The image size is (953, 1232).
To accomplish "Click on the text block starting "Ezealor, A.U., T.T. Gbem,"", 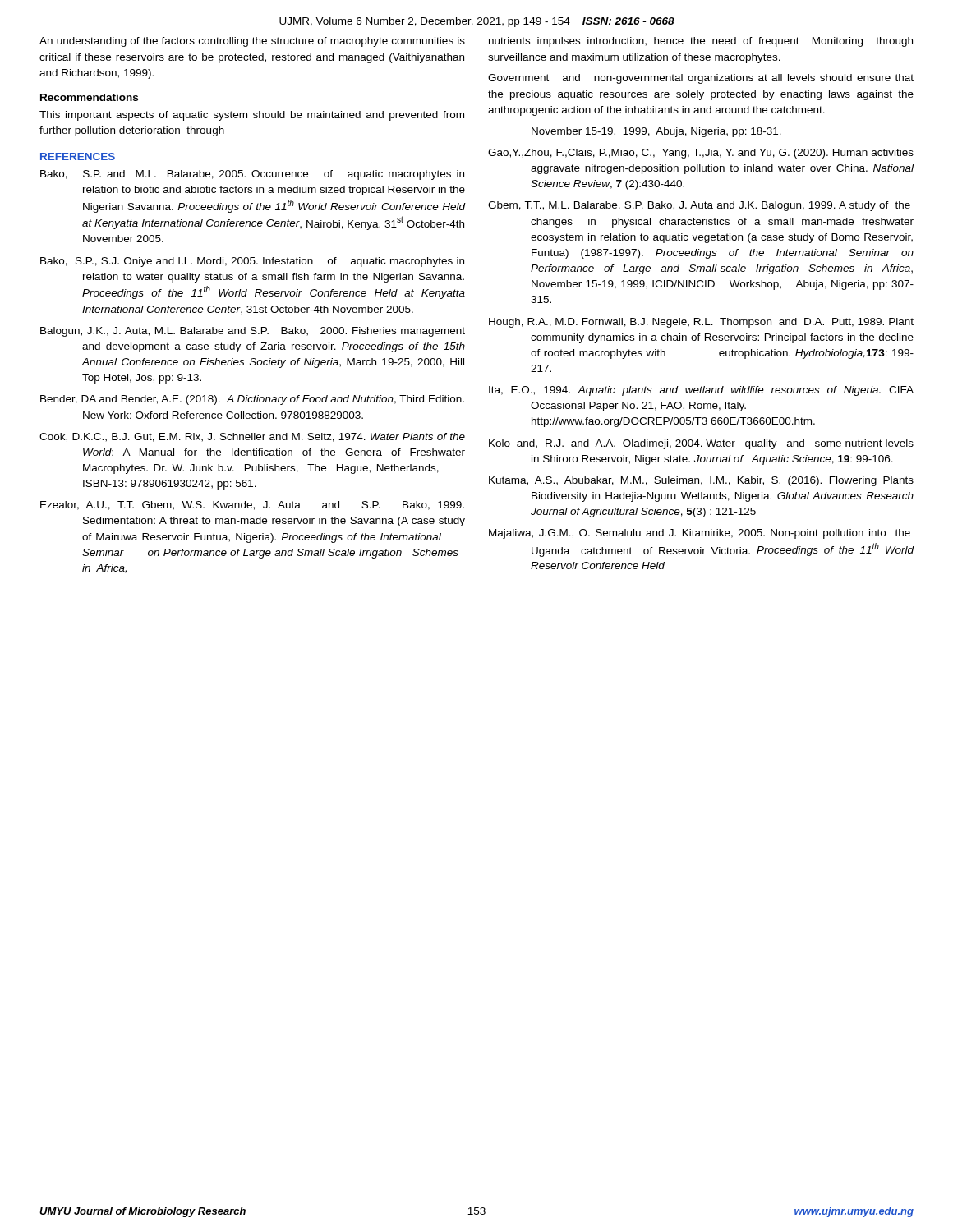I will [252, 536].
